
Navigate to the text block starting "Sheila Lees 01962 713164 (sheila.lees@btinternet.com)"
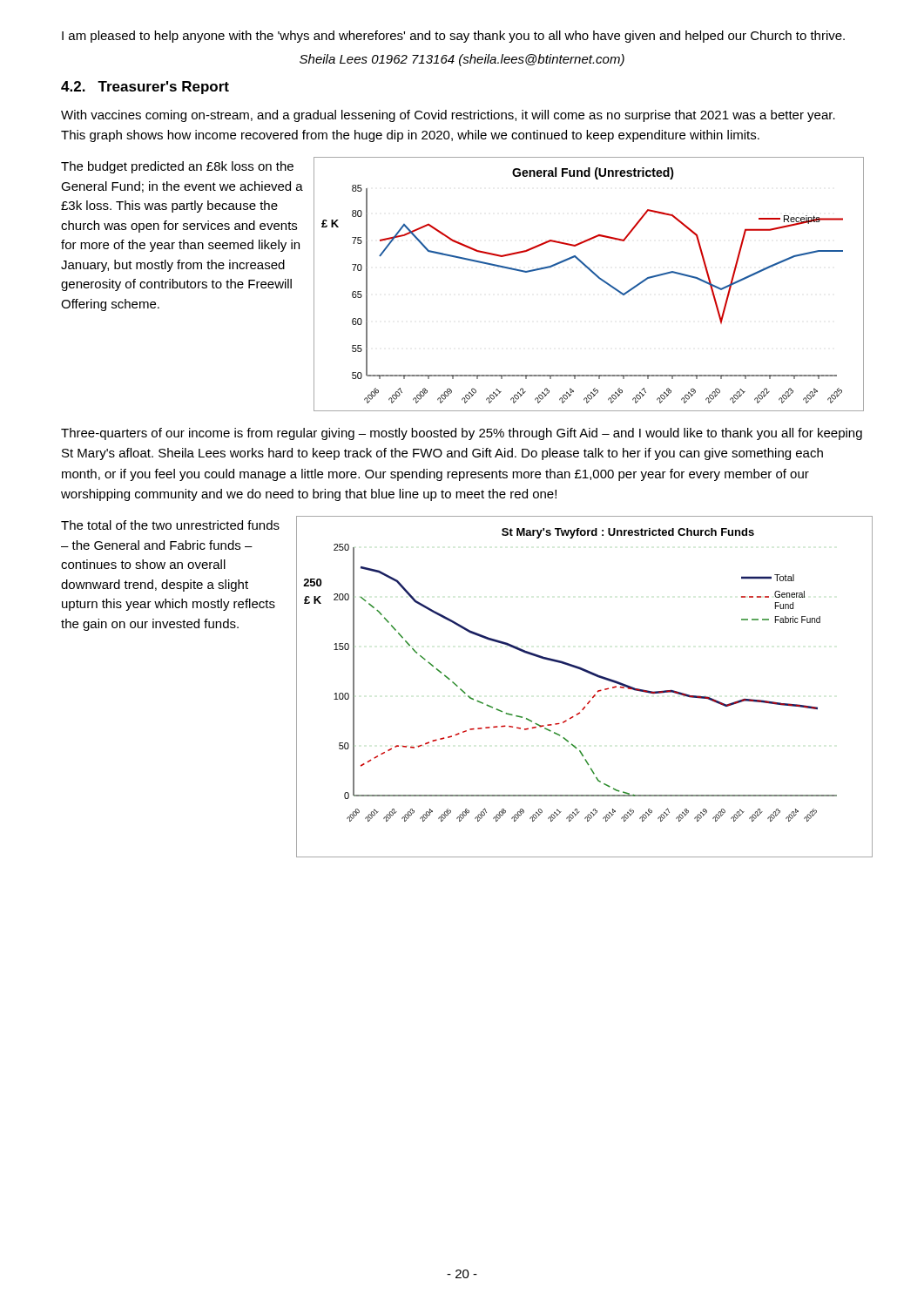[462, 58]
